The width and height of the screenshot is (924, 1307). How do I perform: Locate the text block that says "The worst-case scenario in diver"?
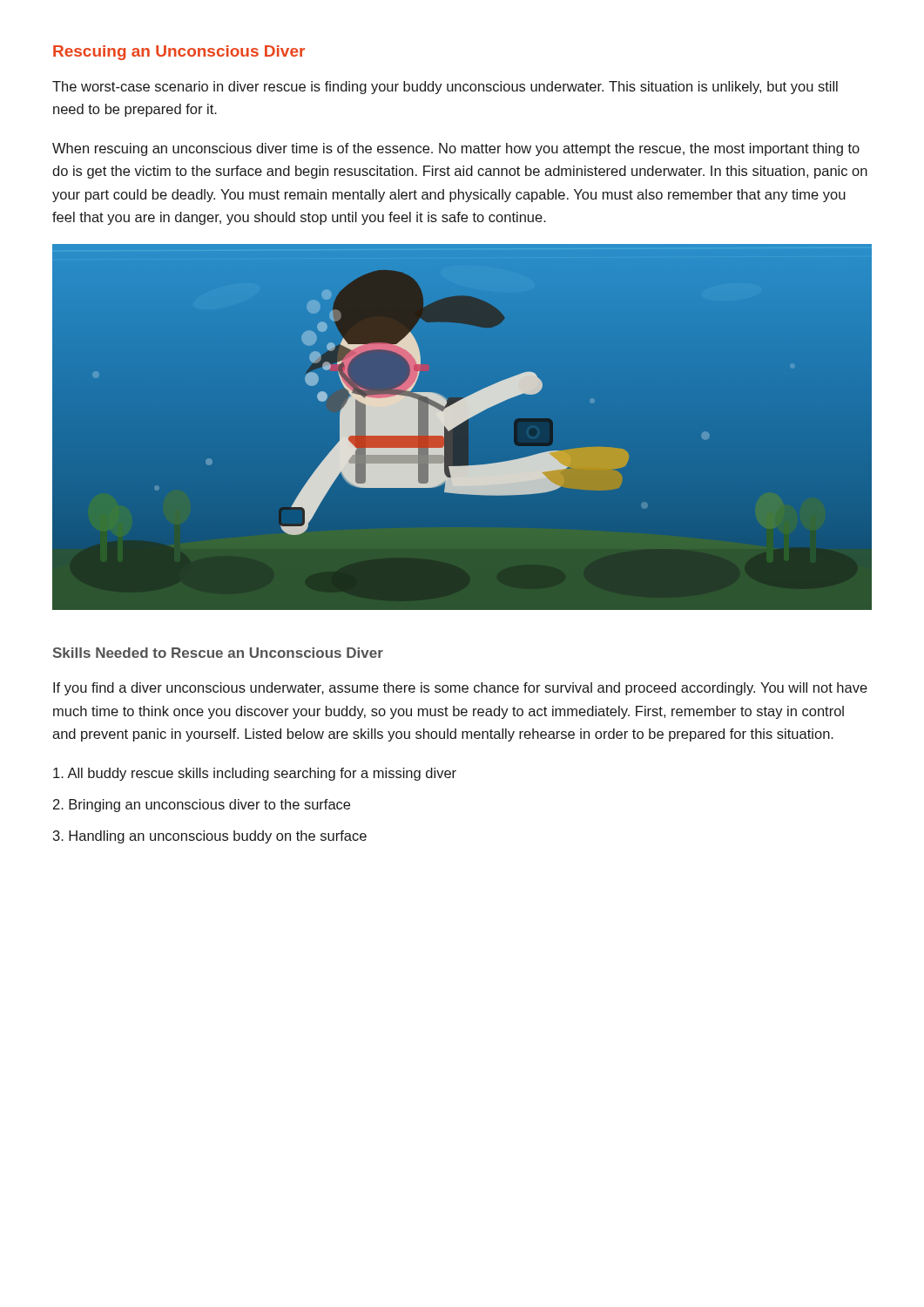[x=445, y=98]
